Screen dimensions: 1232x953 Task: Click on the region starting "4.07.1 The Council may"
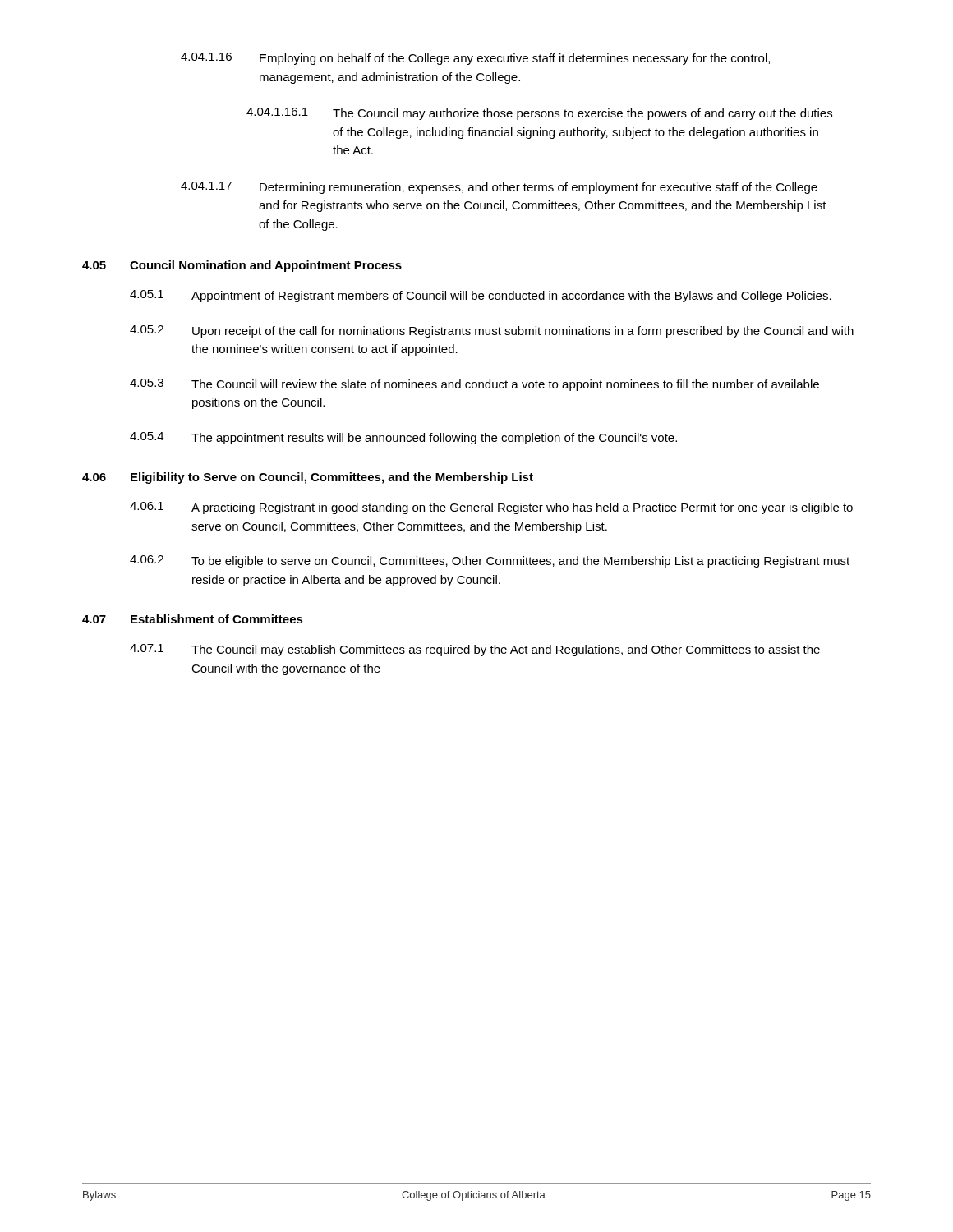pos(492,659)
